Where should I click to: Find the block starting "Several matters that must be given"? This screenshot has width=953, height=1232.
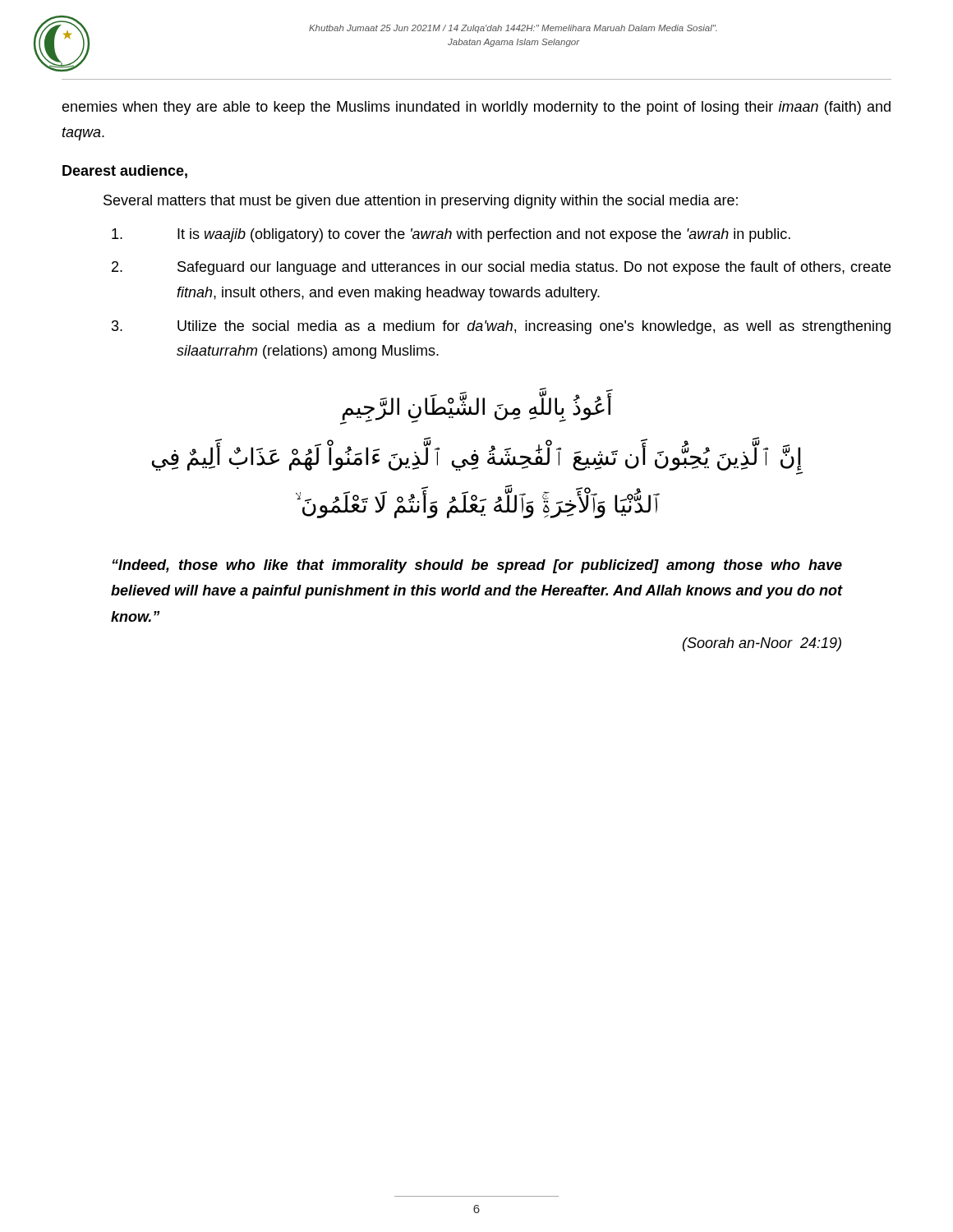click(421, 201)
